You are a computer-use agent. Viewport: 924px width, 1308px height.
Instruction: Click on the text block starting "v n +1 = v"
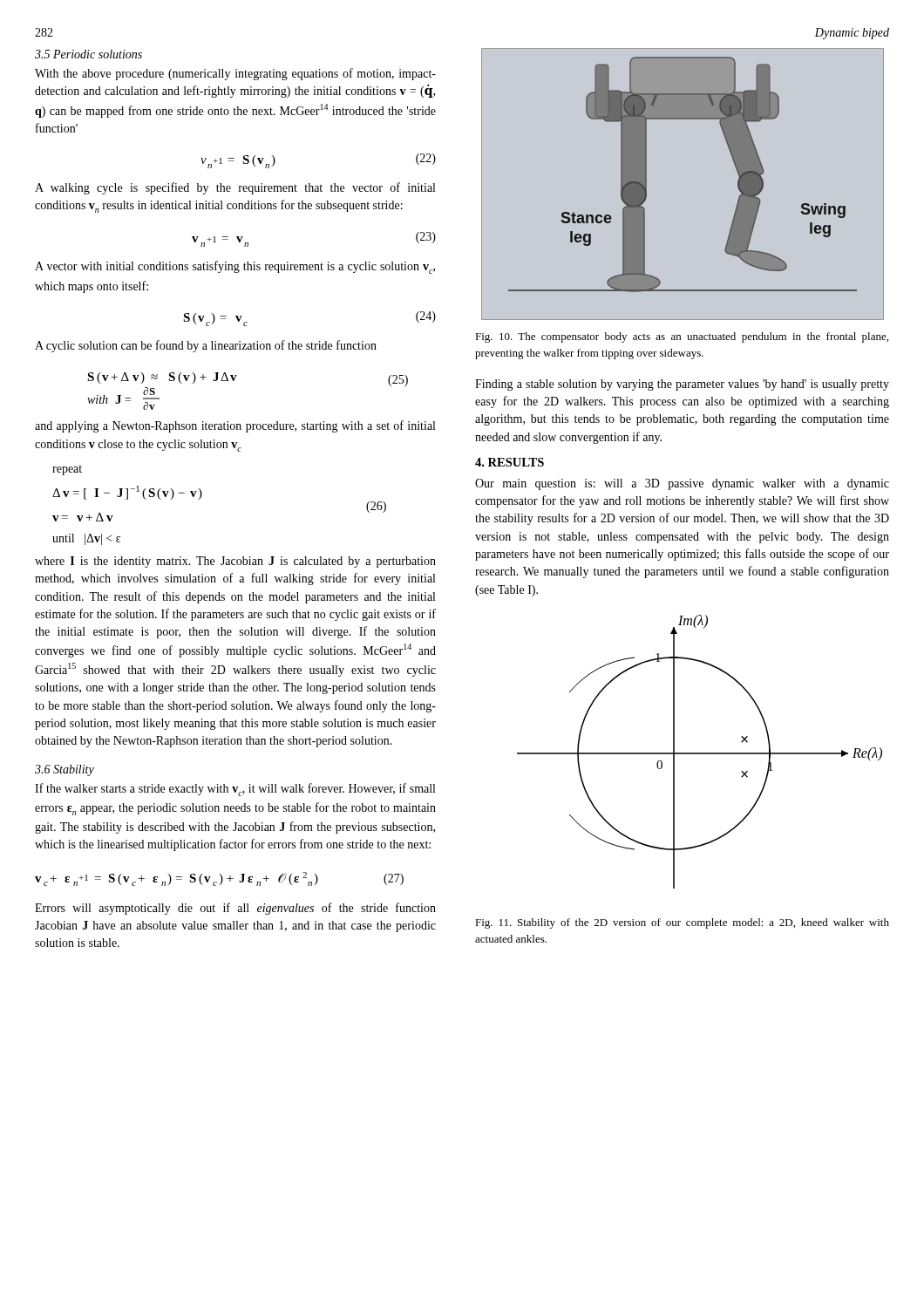214,239
